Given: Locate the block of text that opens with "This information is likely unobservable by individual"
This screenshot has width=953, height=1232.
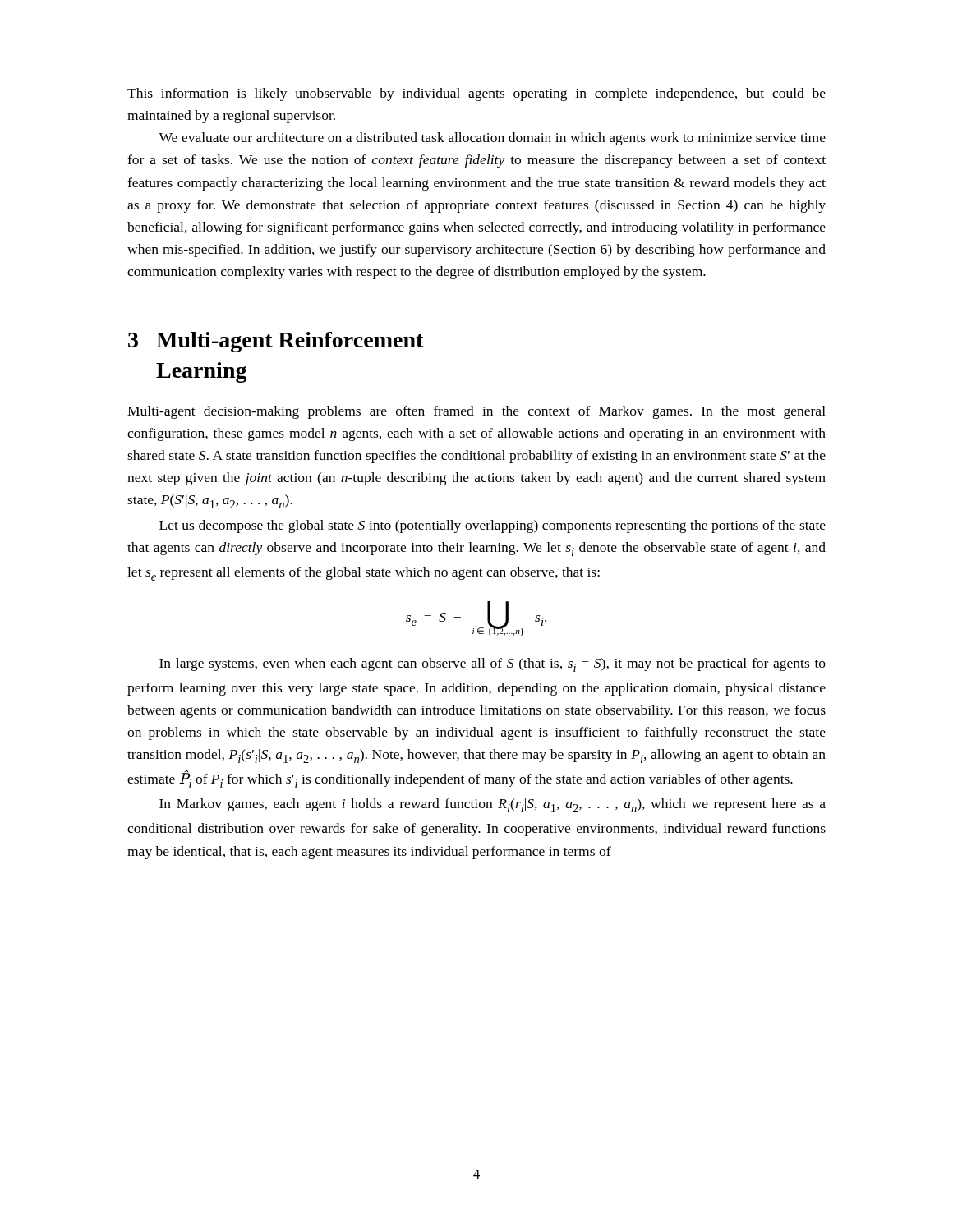Looking at the screenshot, I should pyautogui.click(x=476, y=182).
